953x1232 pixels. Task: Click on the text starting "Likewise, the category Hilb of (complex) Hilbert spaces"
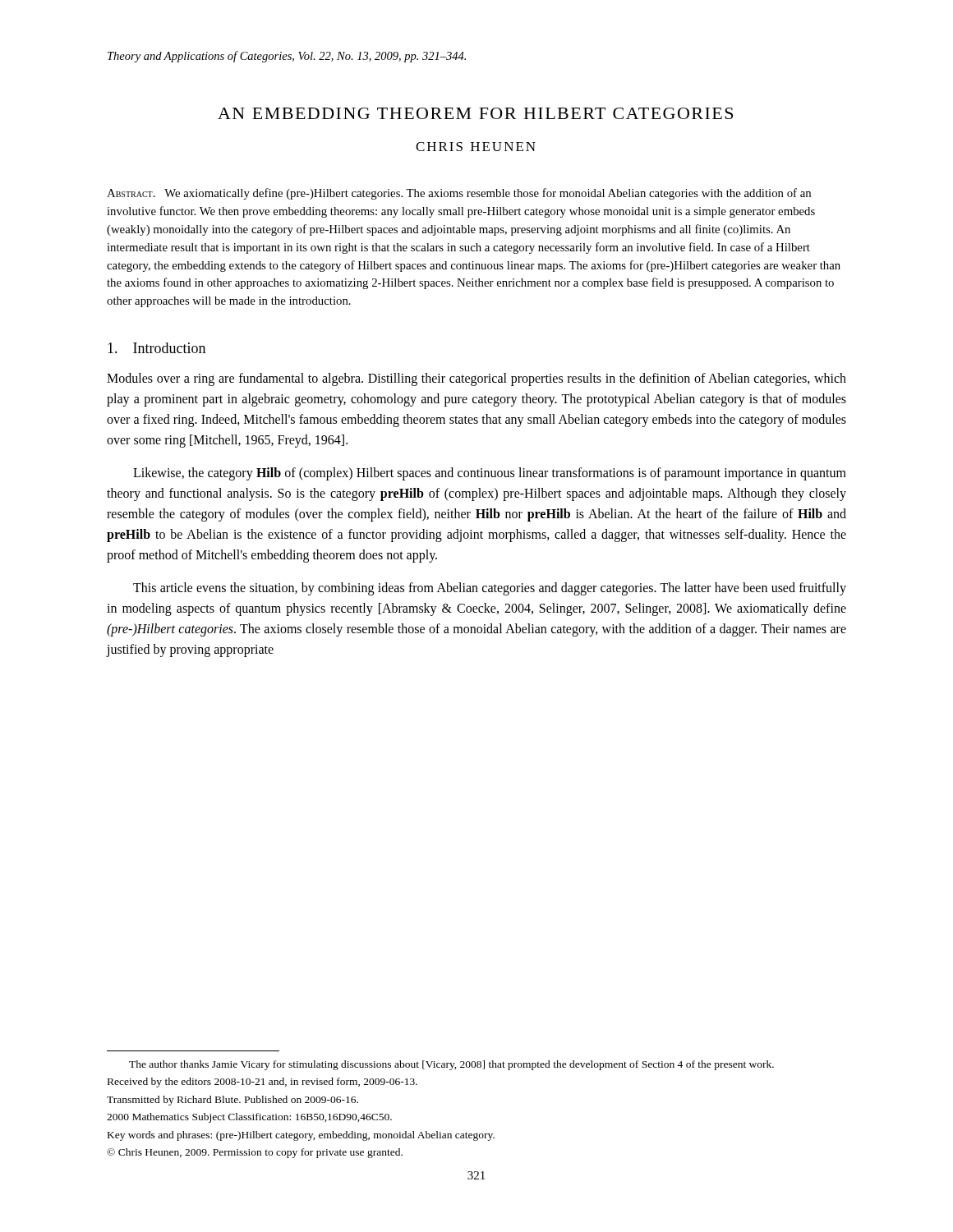(x=476, y=514)
